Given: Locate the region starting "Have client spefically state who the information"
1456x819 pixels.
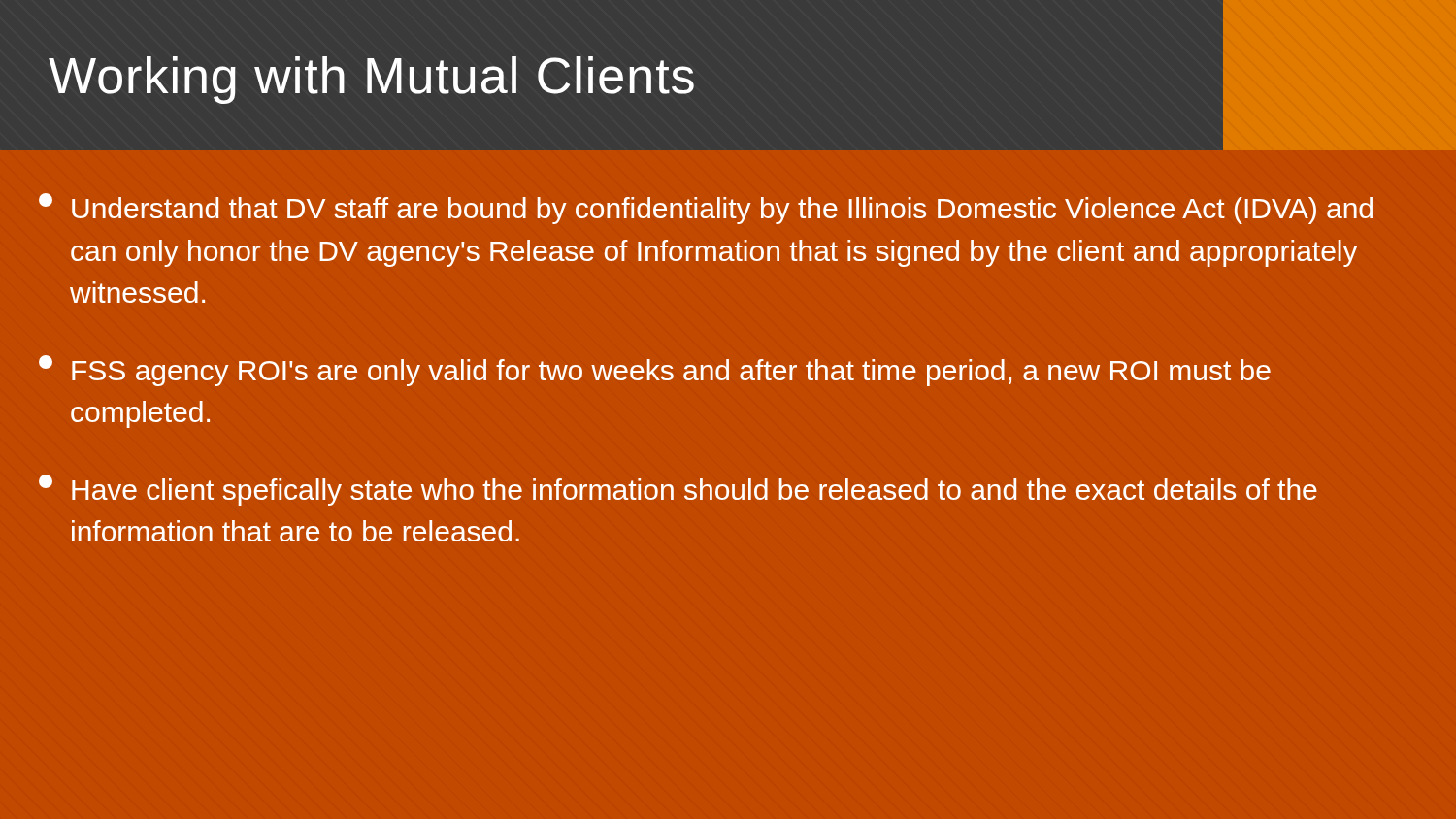Looking at the screenshot, I should point(728,510).
